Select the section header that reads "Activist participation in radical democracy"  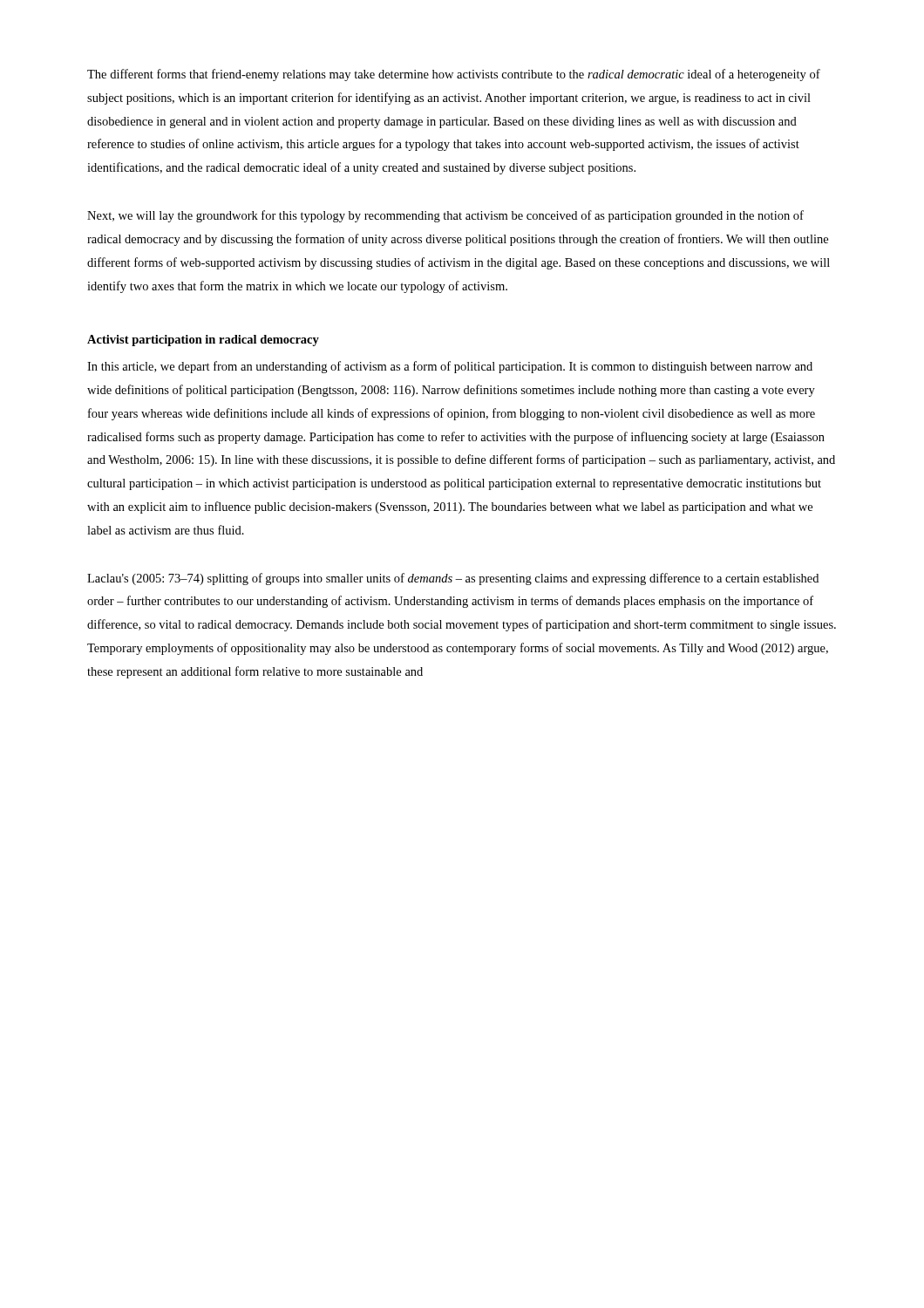coord(203,339)
